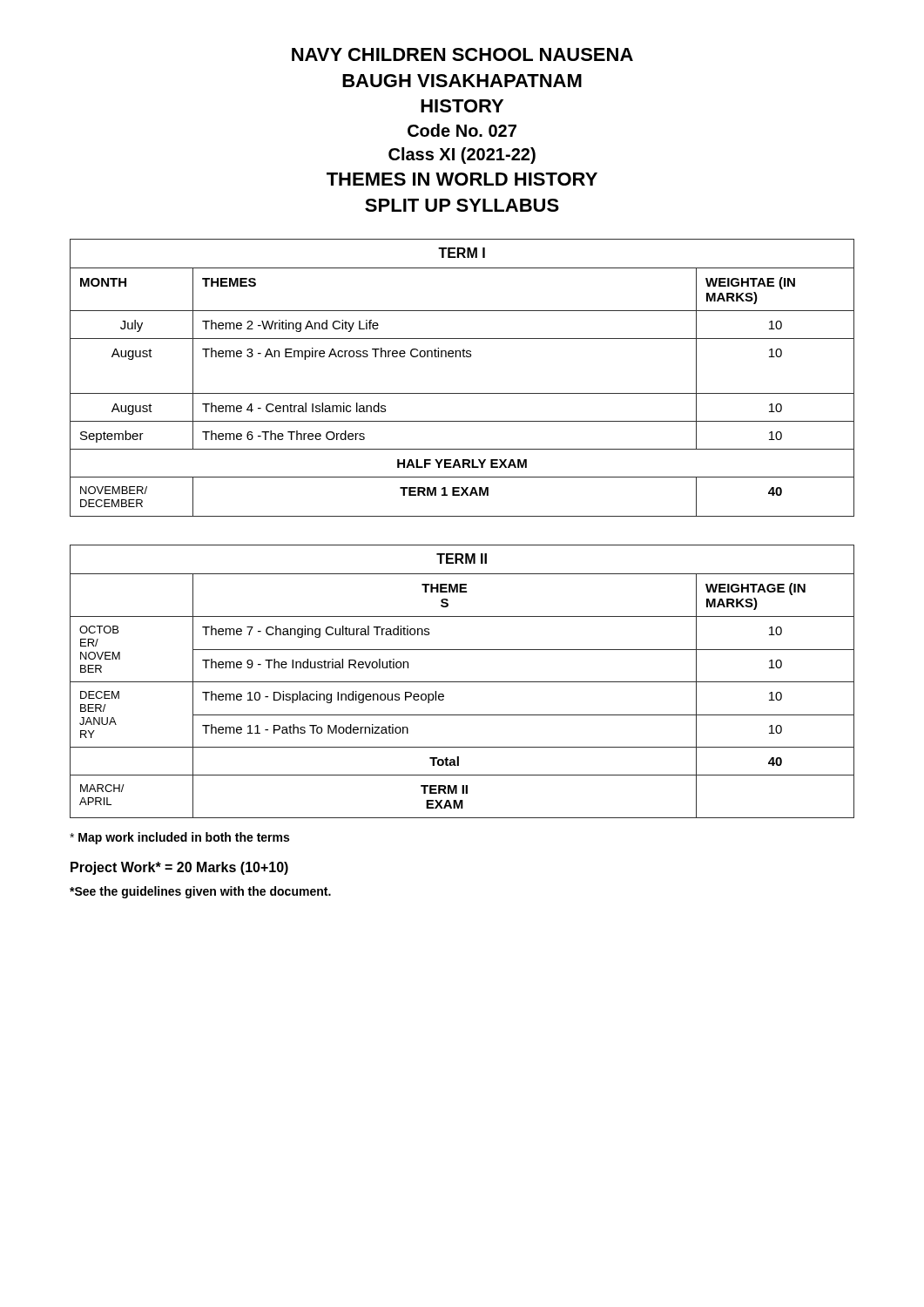Screen dimensions: 1307x924
Task: Point to the element starting "Map work included in both the terms"
Action: click(x=180, y=838)
